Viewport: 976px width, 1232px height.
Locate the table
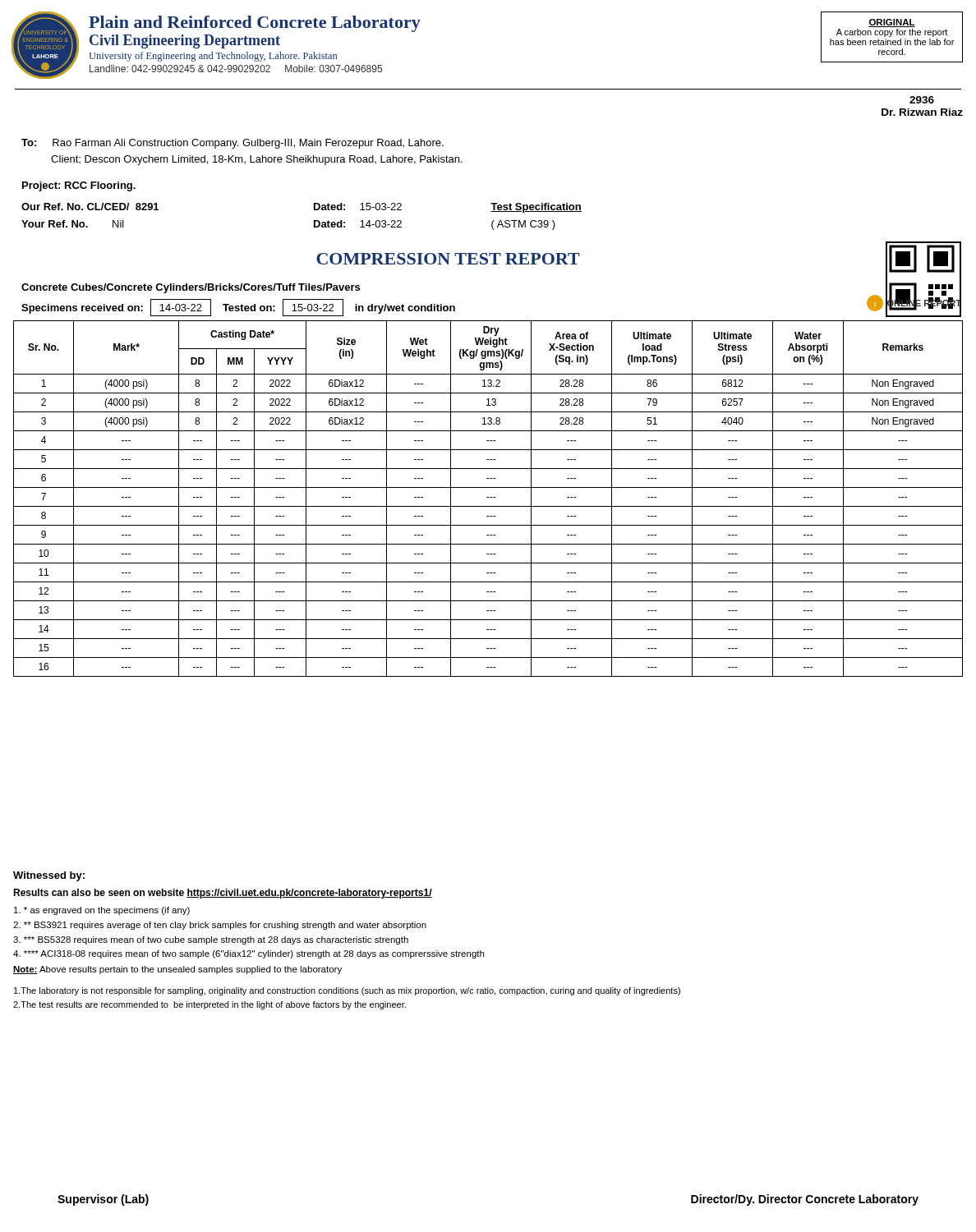pyautogui.click(x=488, y=499)
